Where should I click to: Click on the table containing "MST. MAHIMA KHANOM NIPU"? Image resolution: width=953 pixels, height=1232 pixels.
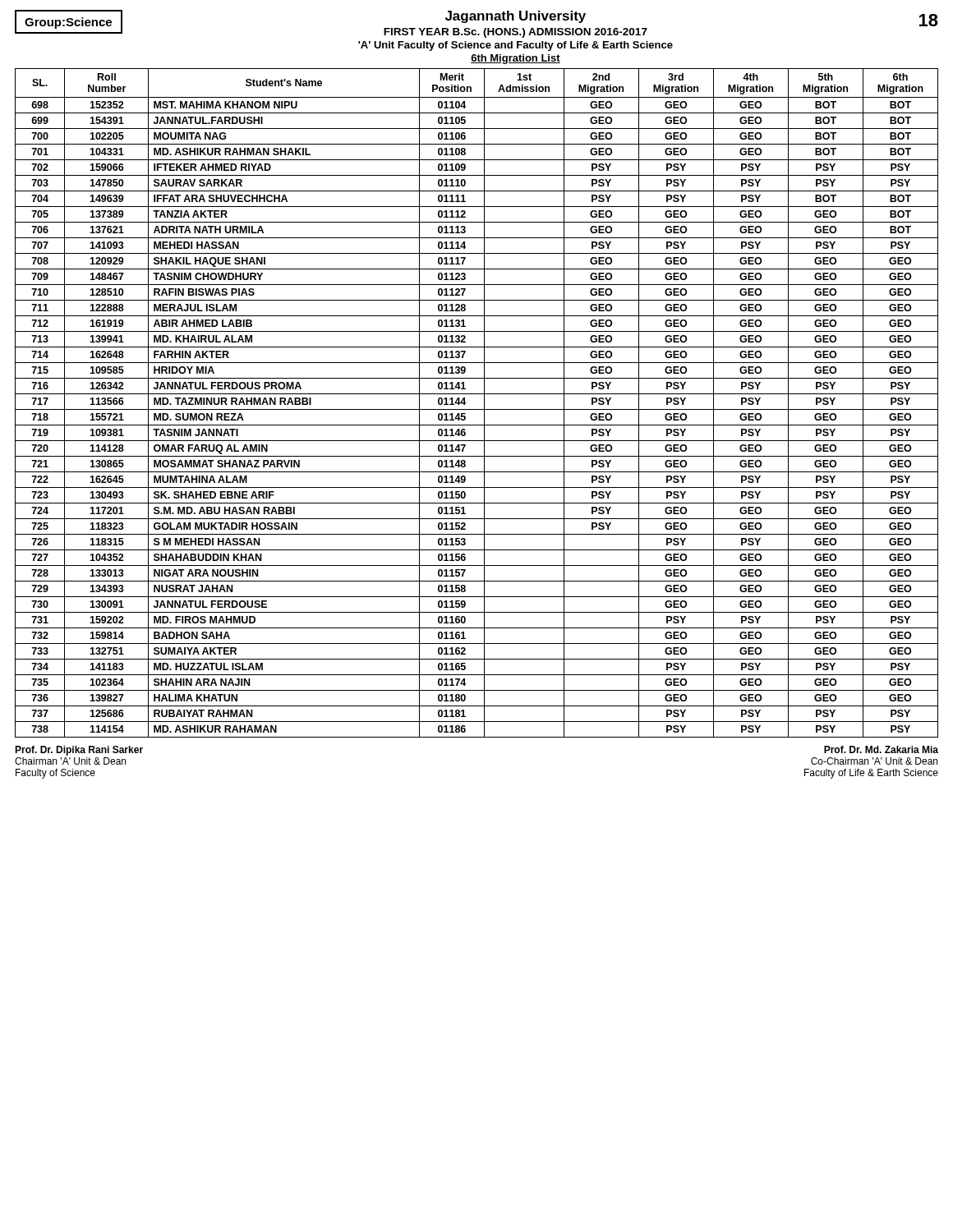click(476, 403)
